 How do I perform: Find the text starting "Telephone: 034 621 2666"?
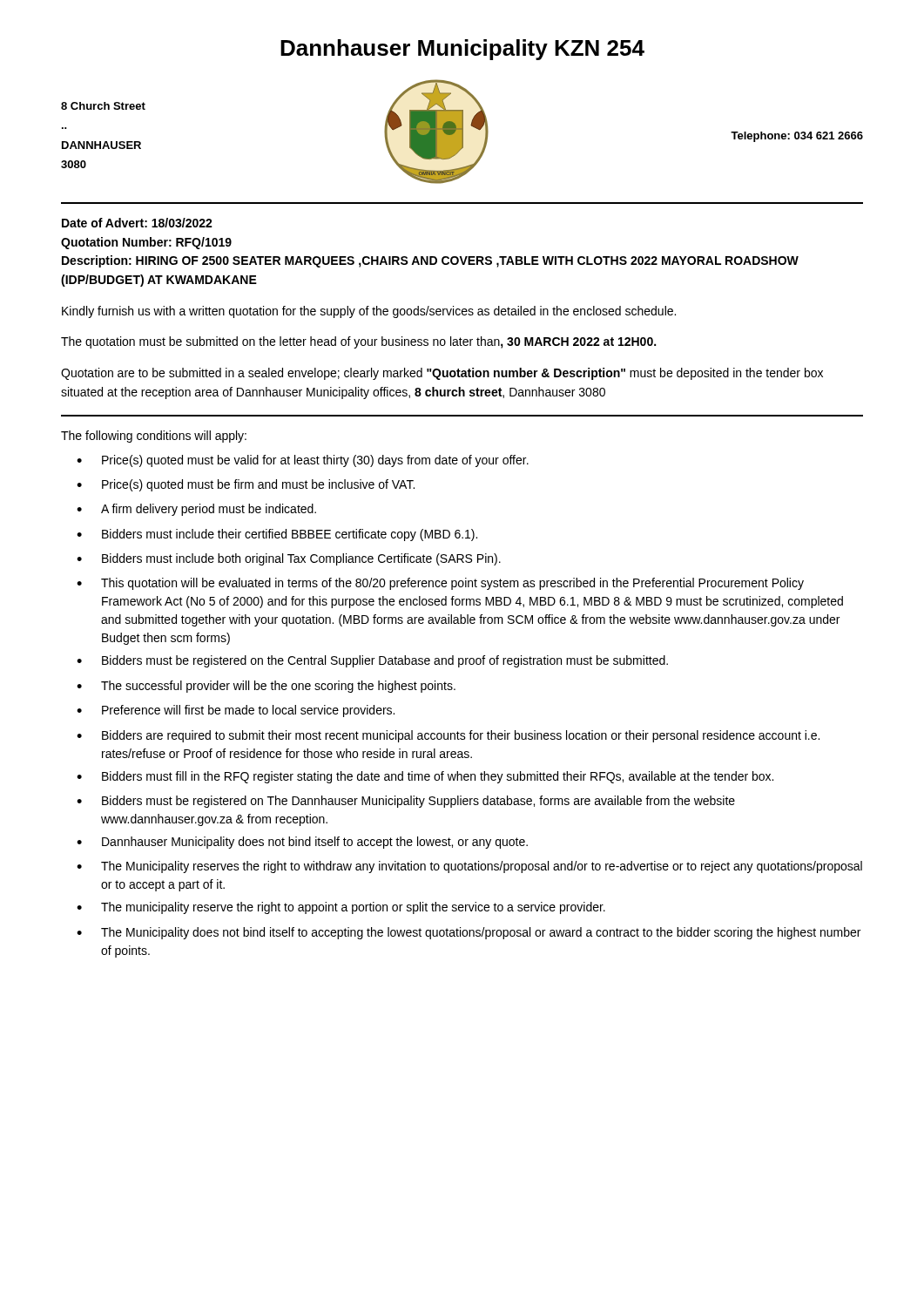coord(797,136)
